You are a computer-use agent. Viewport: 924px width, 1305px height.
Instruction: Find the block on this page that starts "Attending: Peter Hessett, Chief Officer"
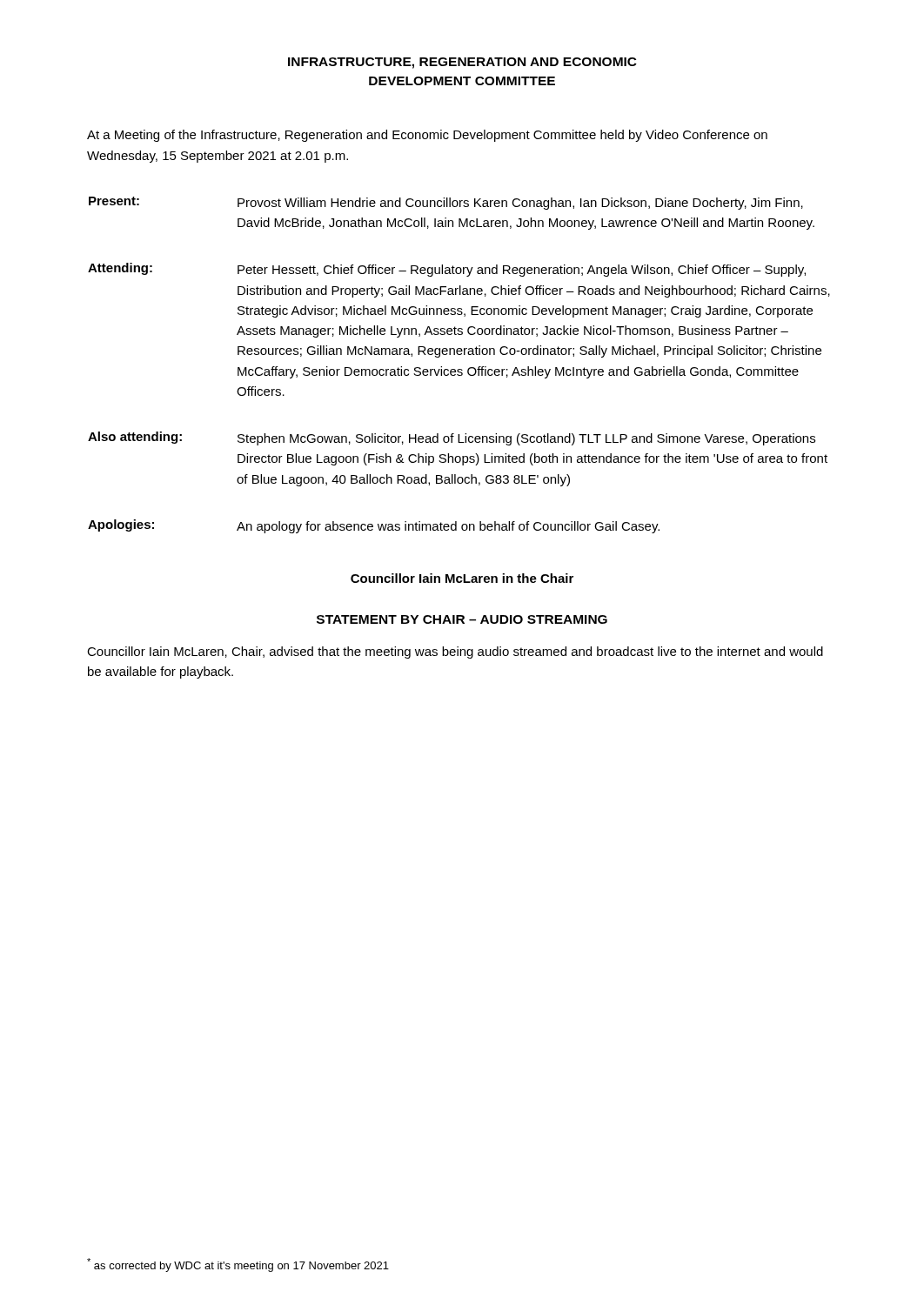pos(462,343)
